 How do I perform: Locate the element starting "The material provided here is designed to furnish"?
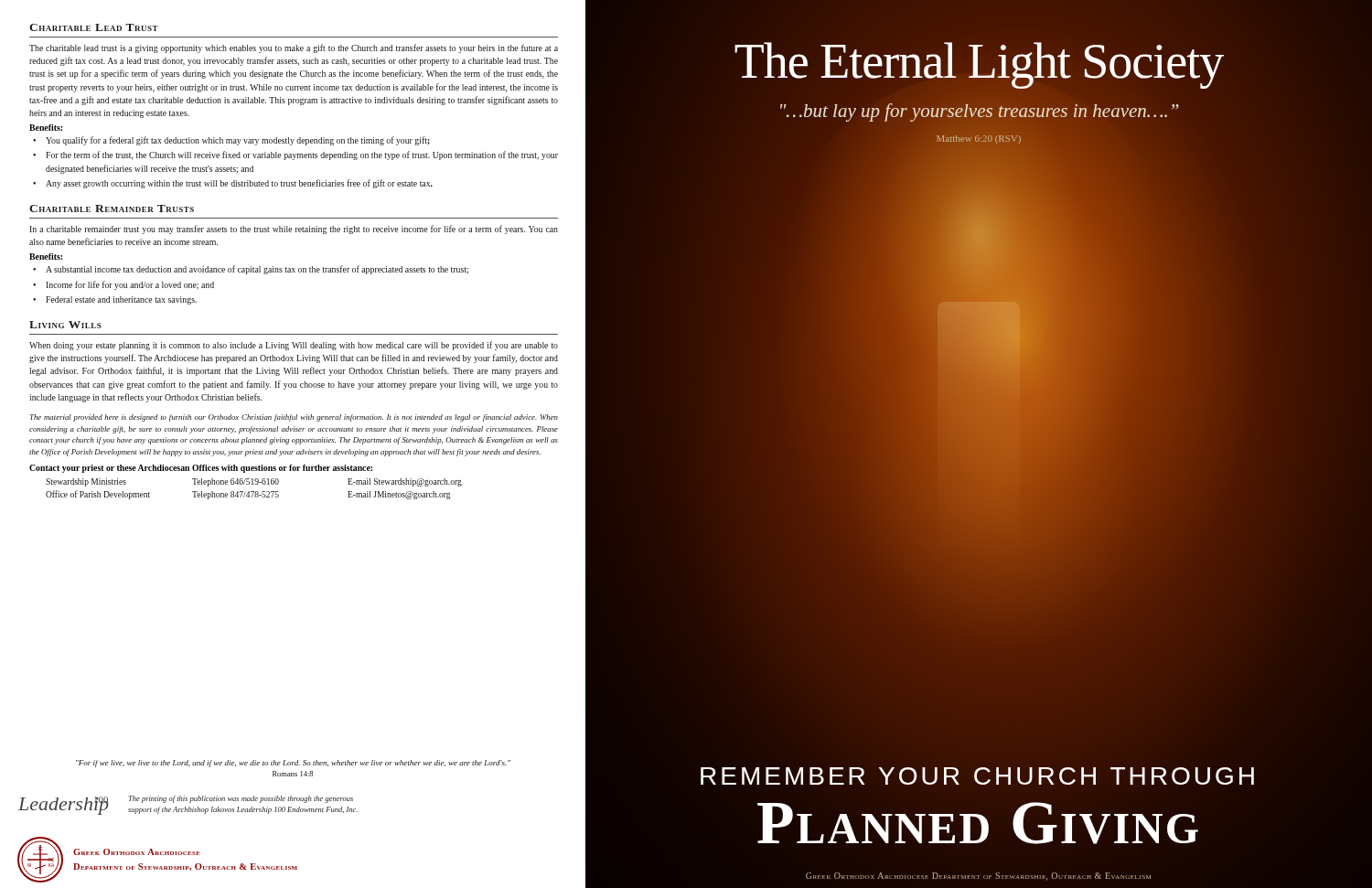[294, 434]
